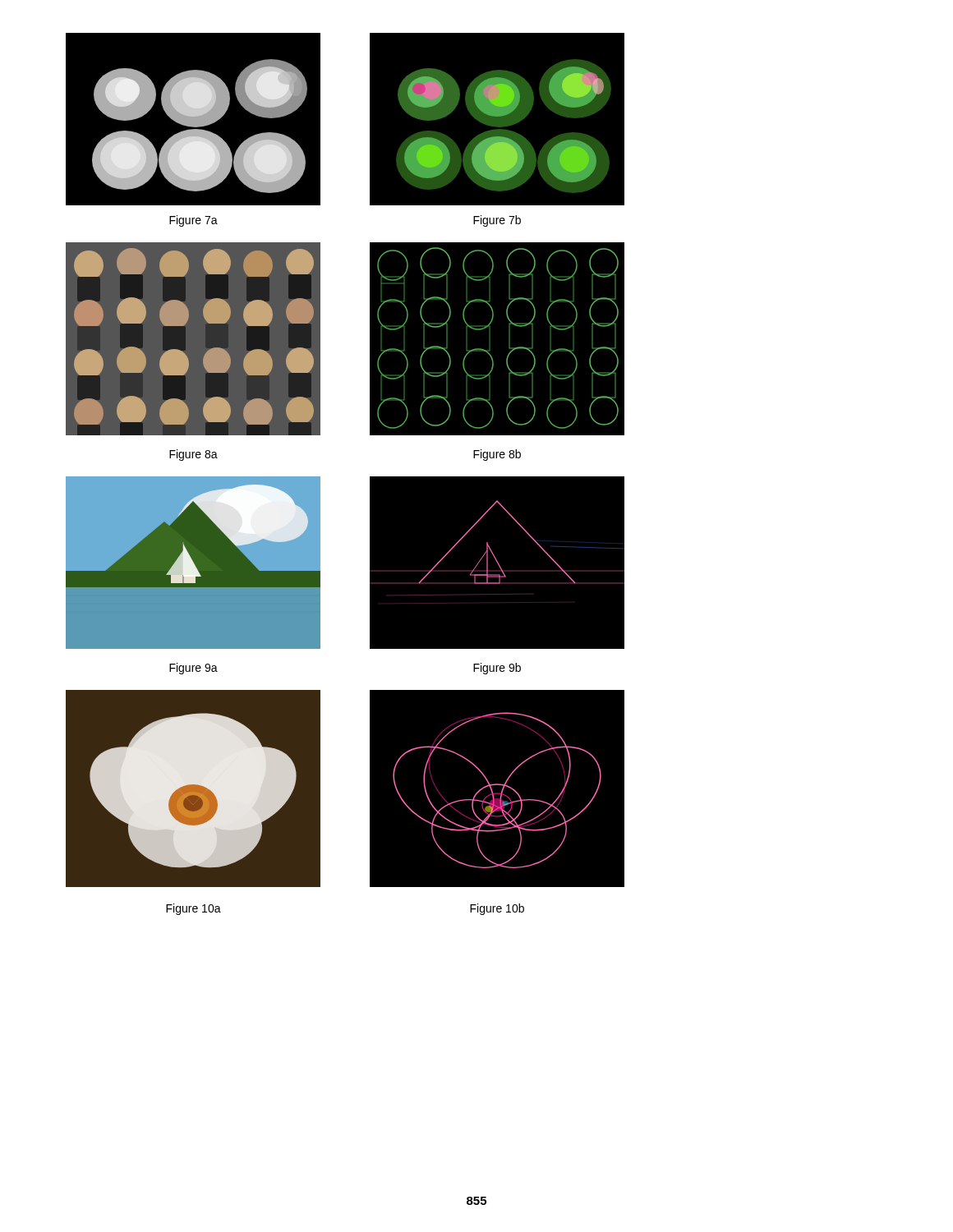Click where it says "Figure 7b"
The image size is (953, 1232).
point(497,220)
